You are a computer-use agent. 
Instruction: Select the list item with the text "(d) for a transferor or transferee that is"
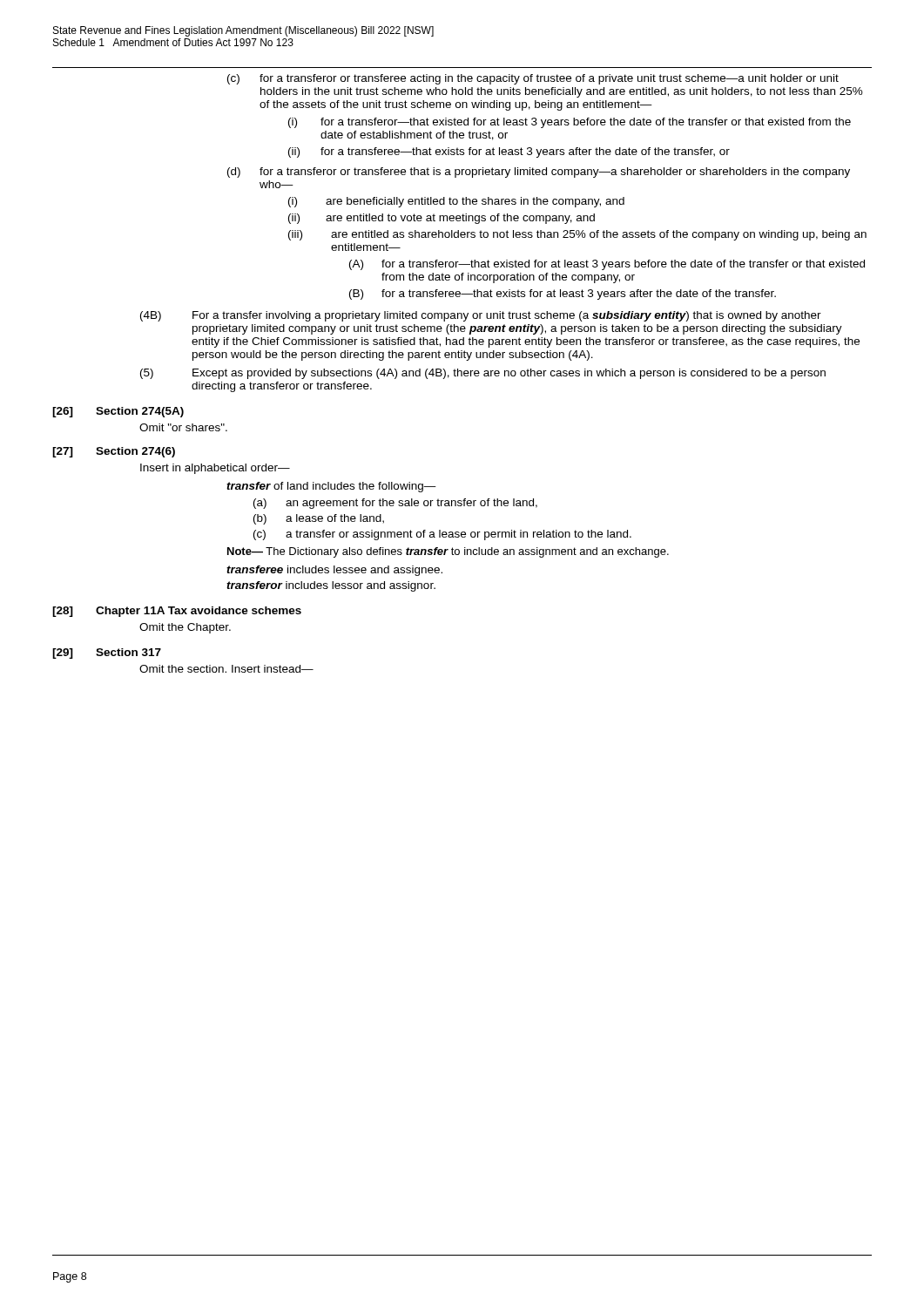(549, 178)
